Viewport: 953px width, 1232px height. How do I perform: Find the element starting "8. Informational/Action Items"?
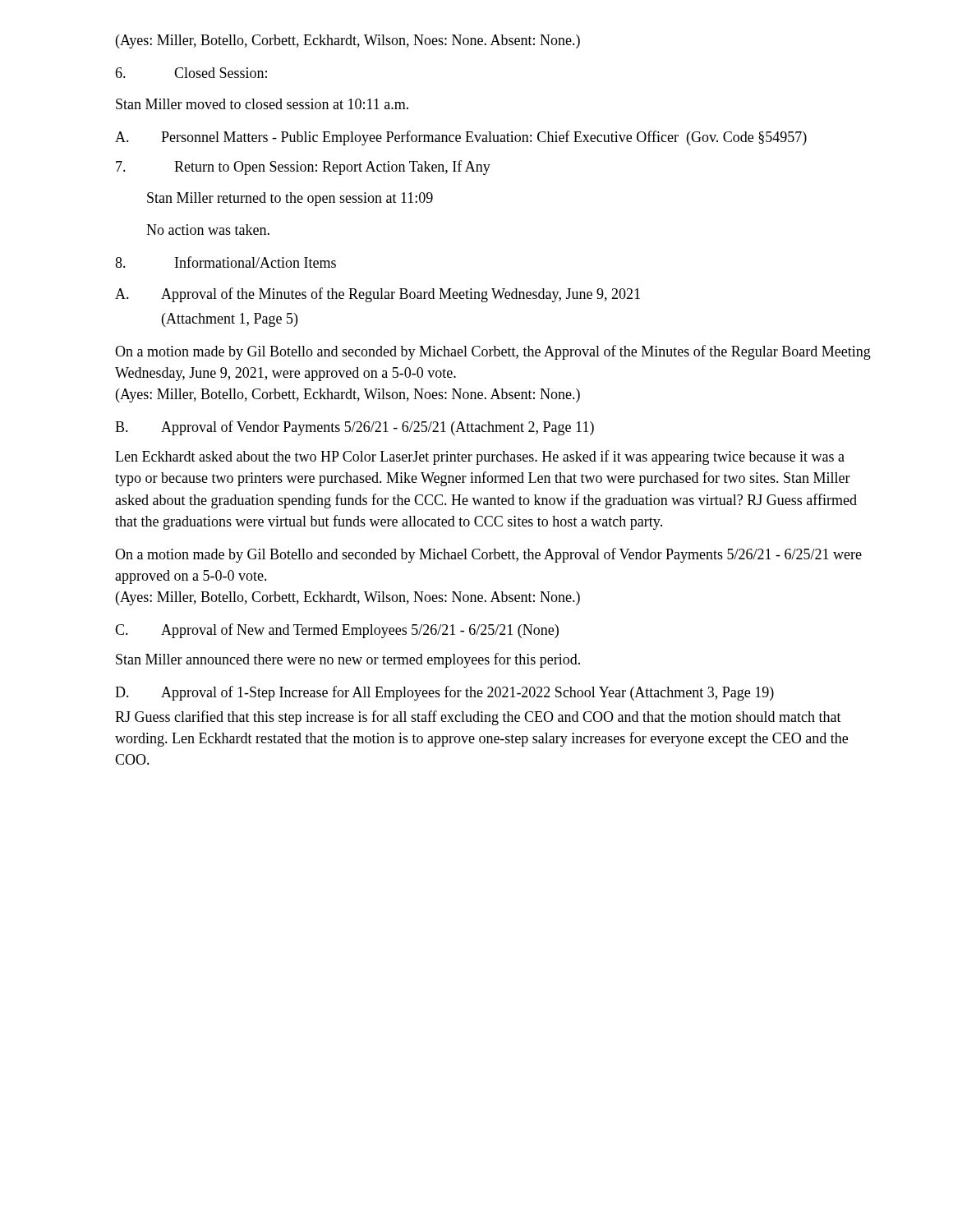226,262
